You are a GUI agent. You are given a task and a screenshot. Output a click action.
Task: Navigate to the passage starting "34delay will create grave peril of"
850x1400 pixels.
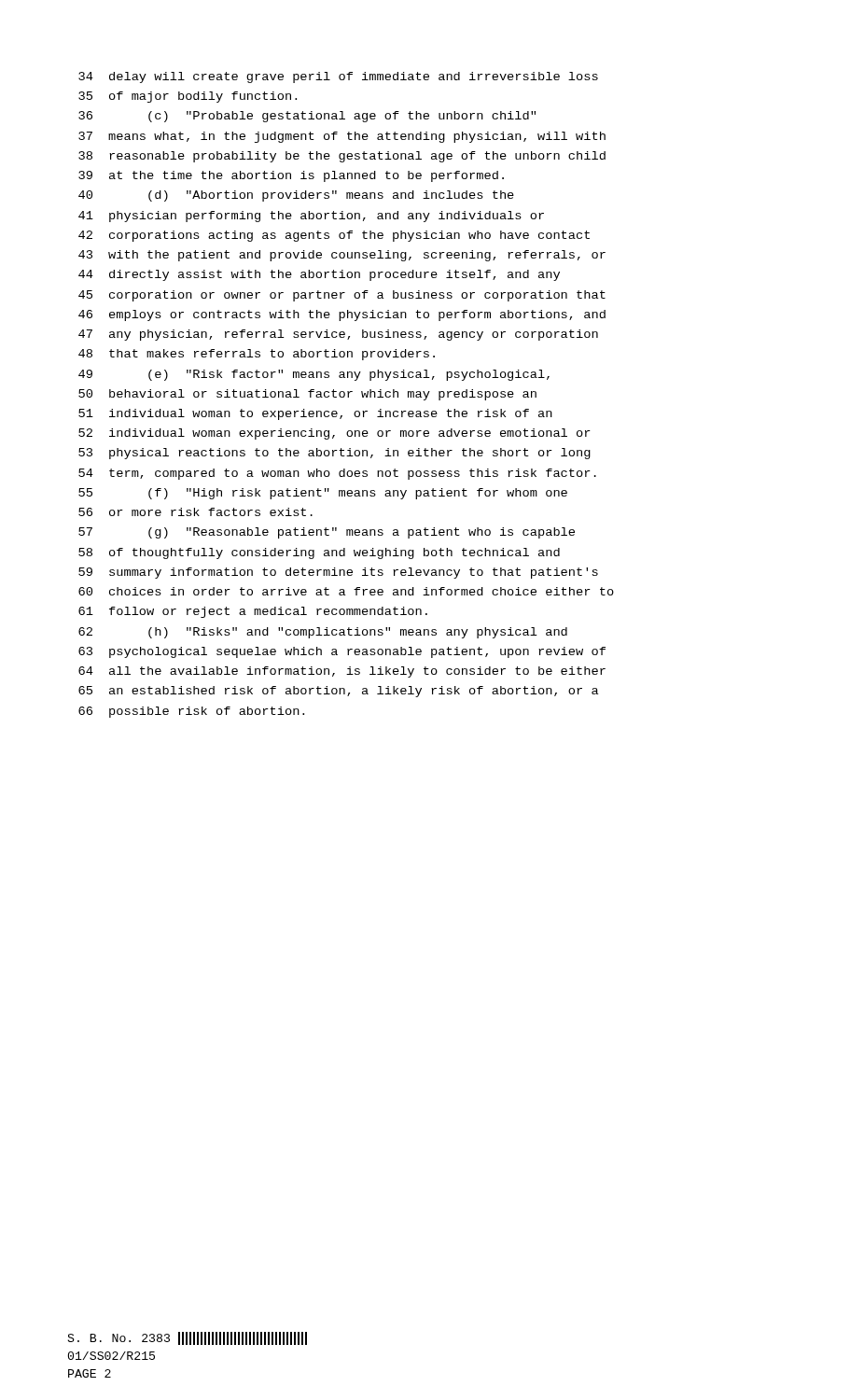(425, 87)
